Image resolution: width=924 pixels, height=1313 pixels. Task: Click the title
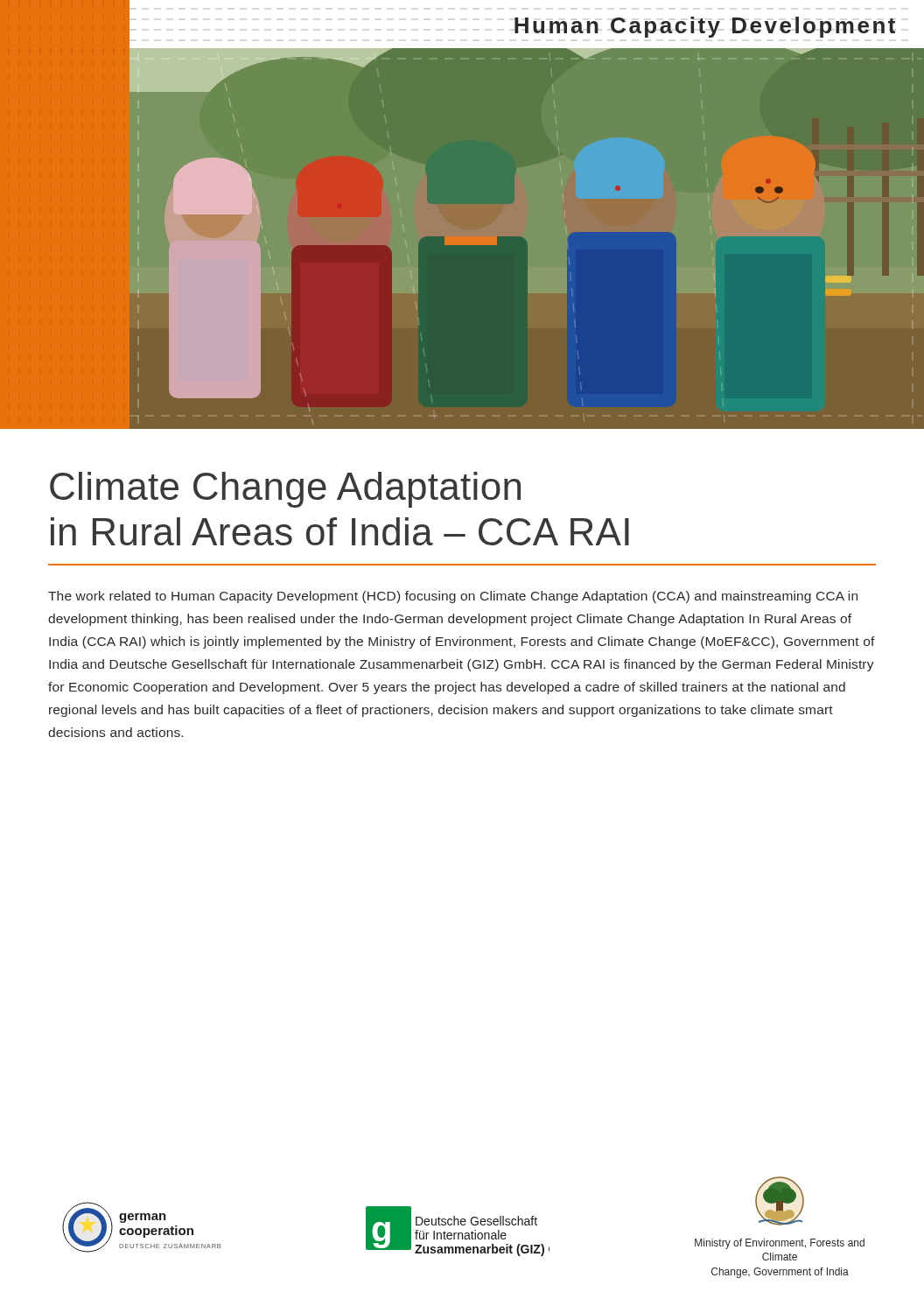[x=340, y=509]
